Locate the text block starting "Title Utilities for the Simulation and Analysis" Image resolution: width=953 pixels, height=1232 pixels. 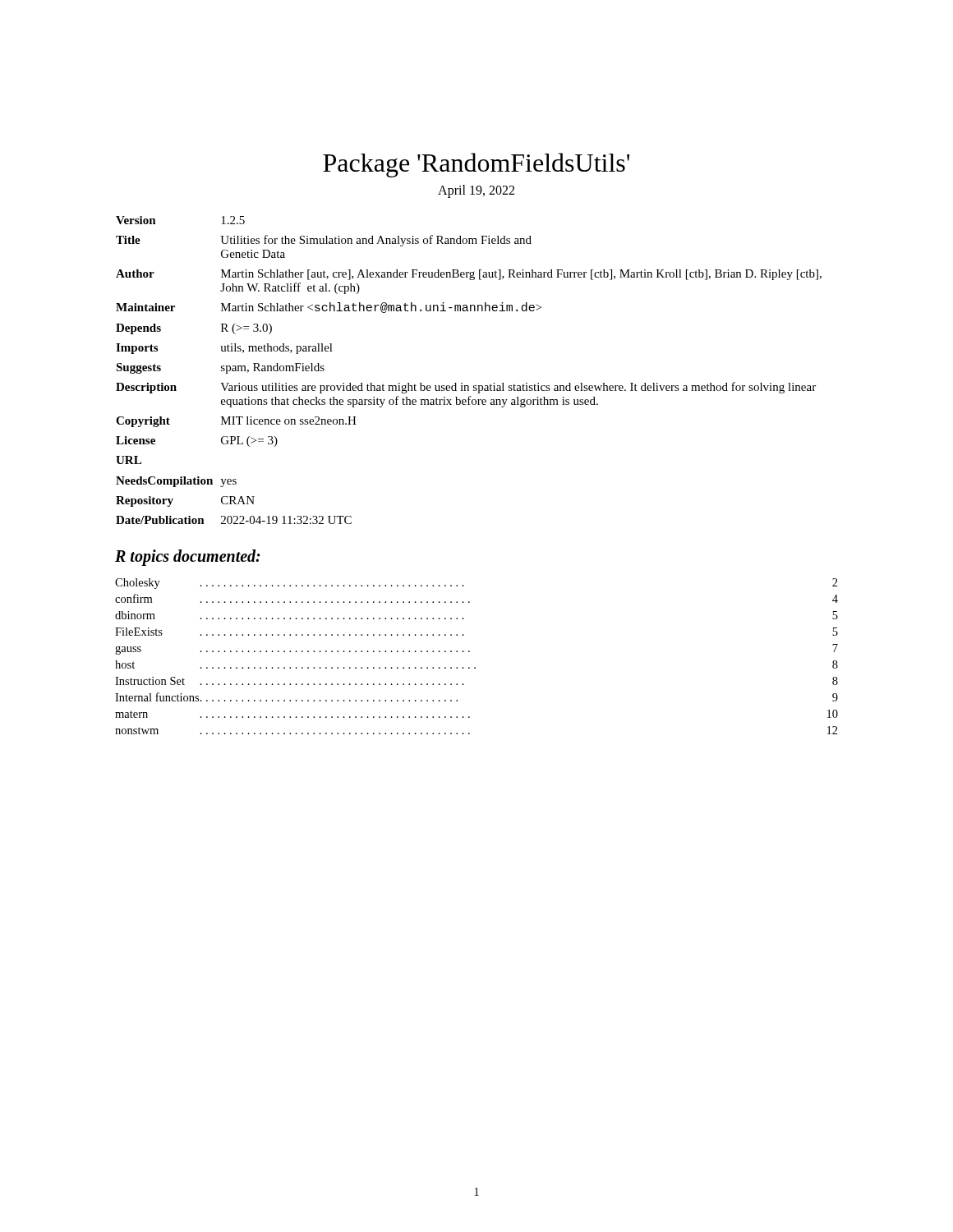pyautogui.click(x=476, y=249)
